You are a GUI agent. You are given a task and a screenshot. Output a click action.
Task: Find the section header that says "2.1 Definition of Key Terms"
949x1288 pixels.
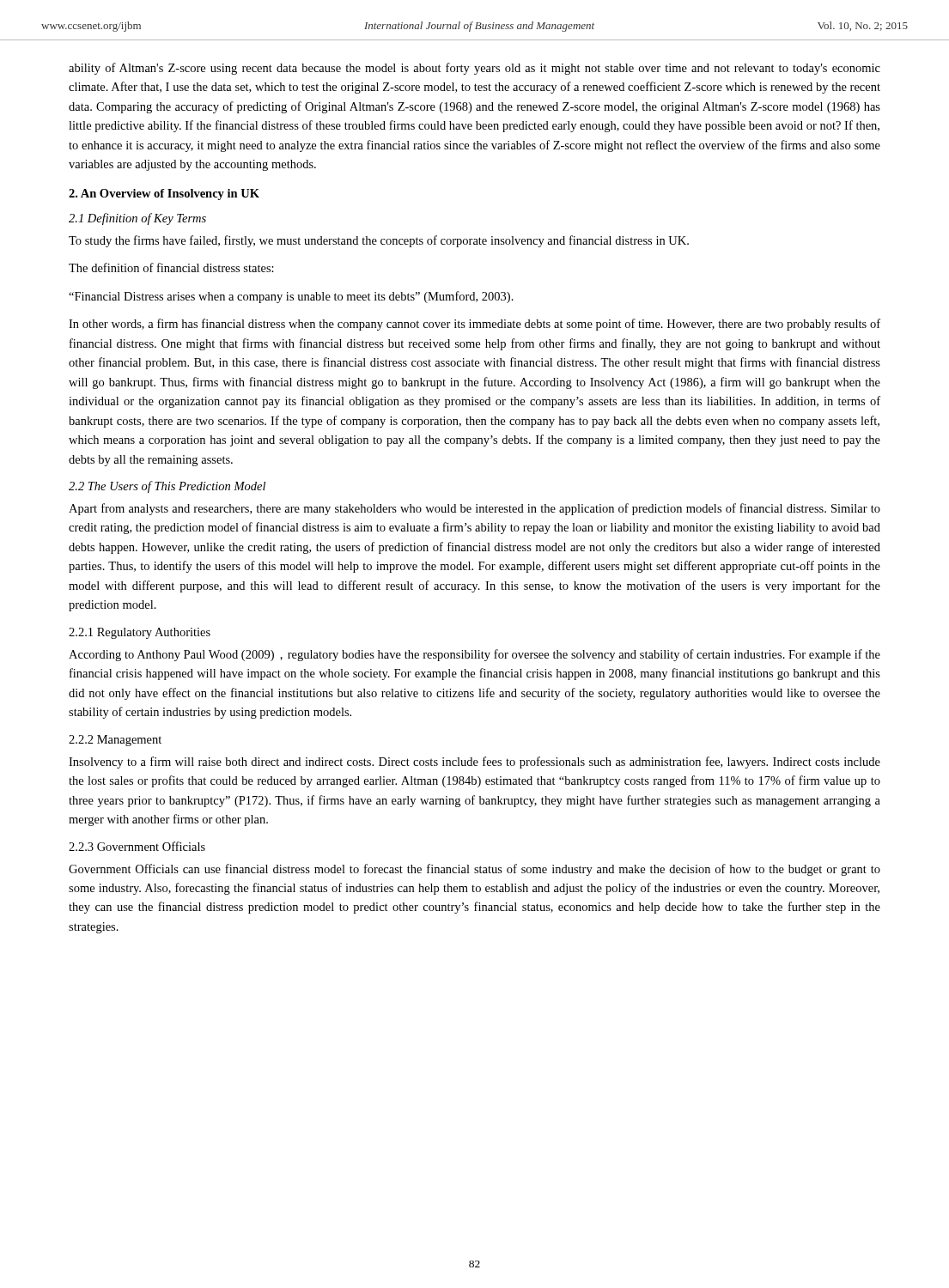pos(138,218)
